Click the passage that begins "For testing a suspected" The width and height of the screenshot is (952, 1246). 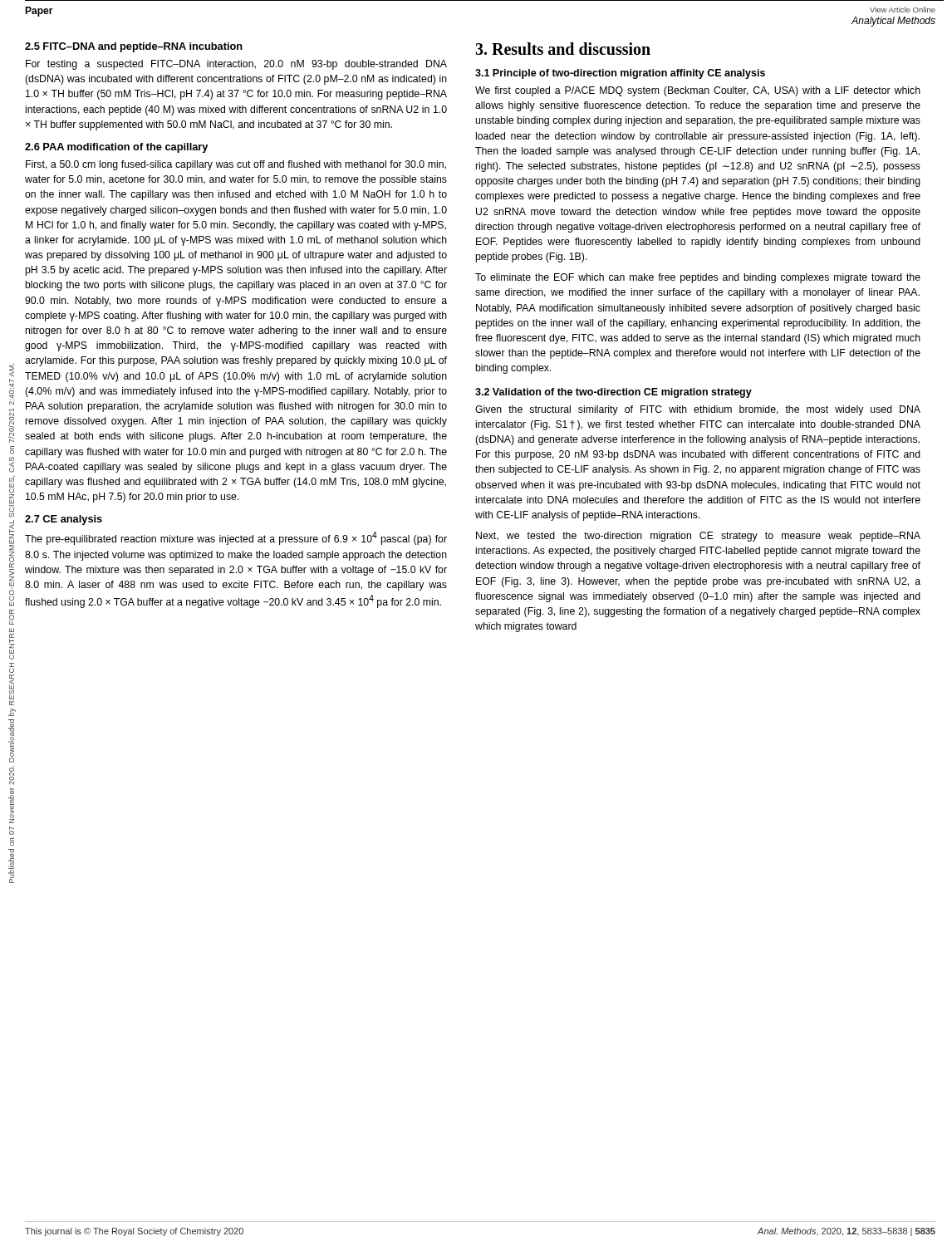(236, 94)
